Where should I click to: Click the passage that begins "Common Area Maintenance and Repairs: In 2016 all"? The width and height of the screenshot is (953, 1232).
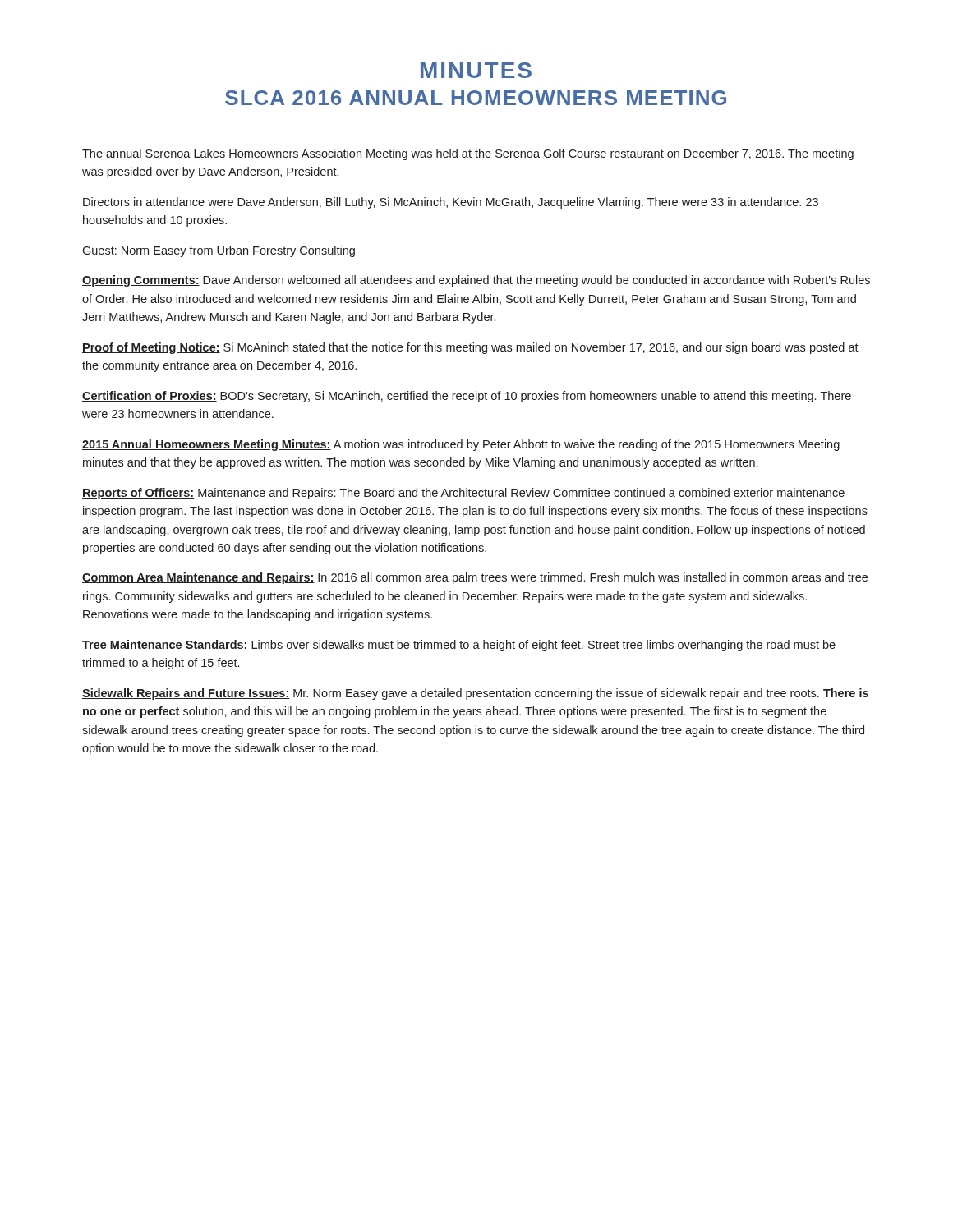(475, 596)
